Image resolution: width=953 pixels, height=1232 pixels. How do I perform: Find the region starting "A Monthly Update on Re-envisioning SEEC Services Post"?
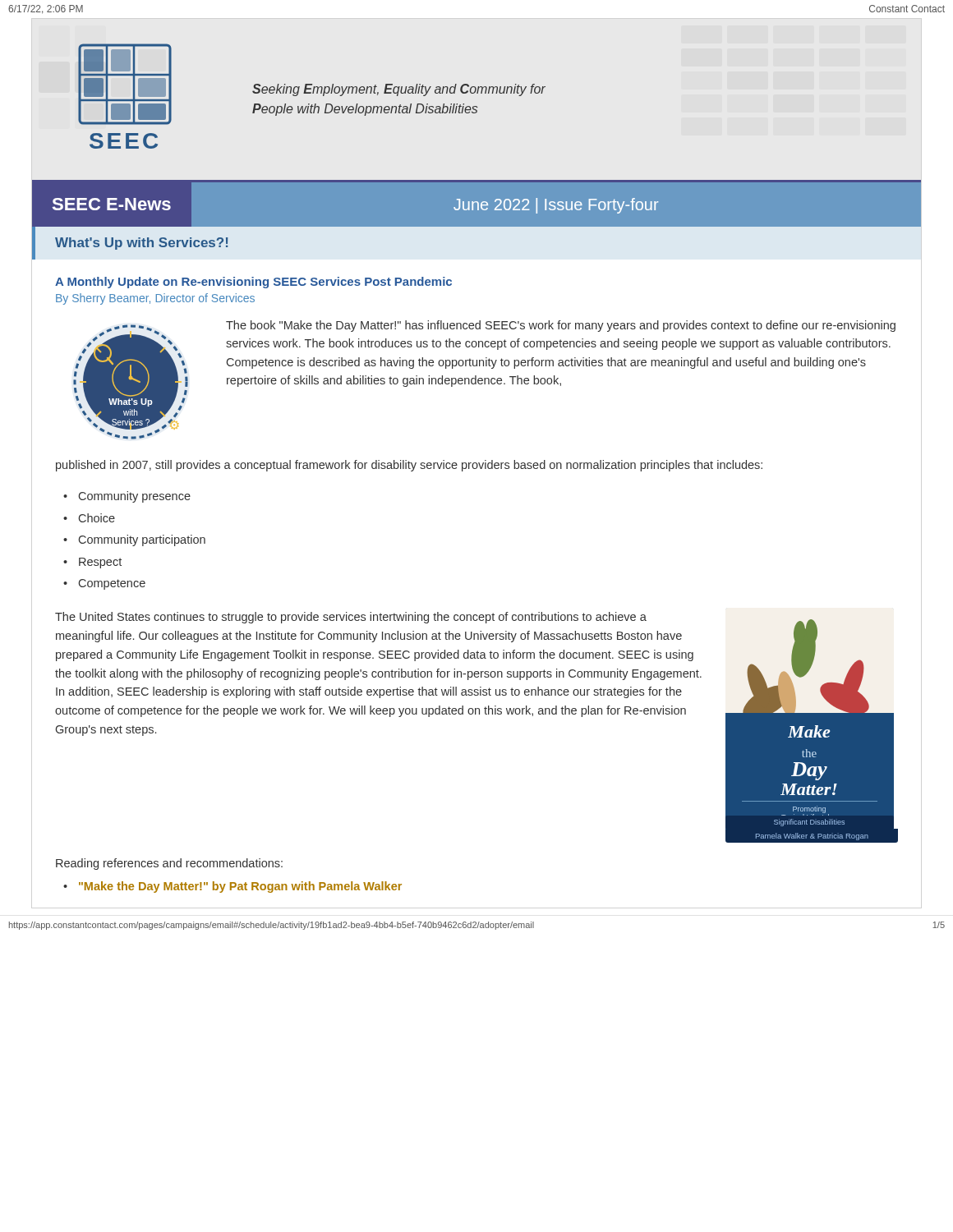coord(254,281)
